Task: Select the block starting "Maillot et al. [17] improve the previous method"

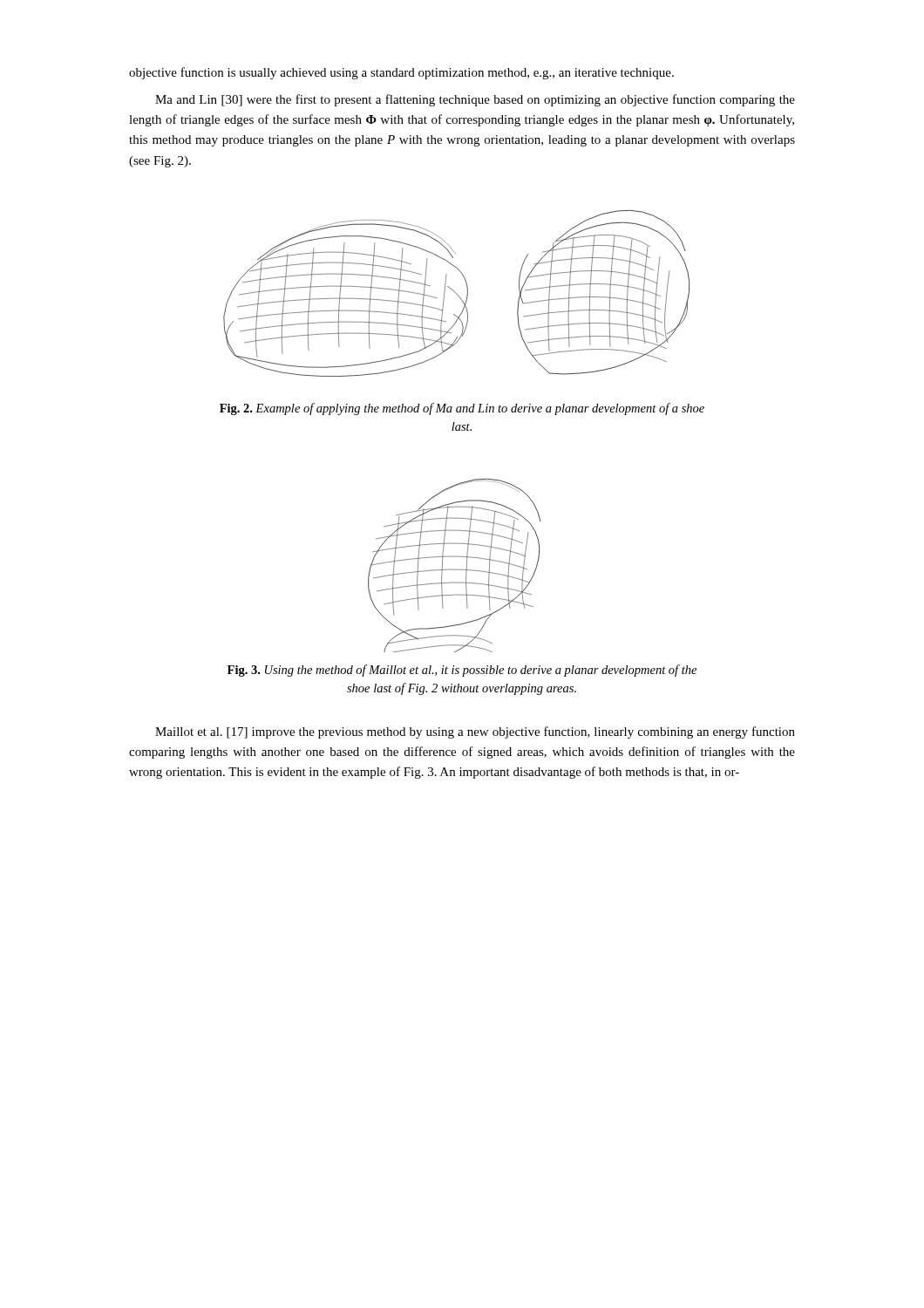Action: (462, 752)
